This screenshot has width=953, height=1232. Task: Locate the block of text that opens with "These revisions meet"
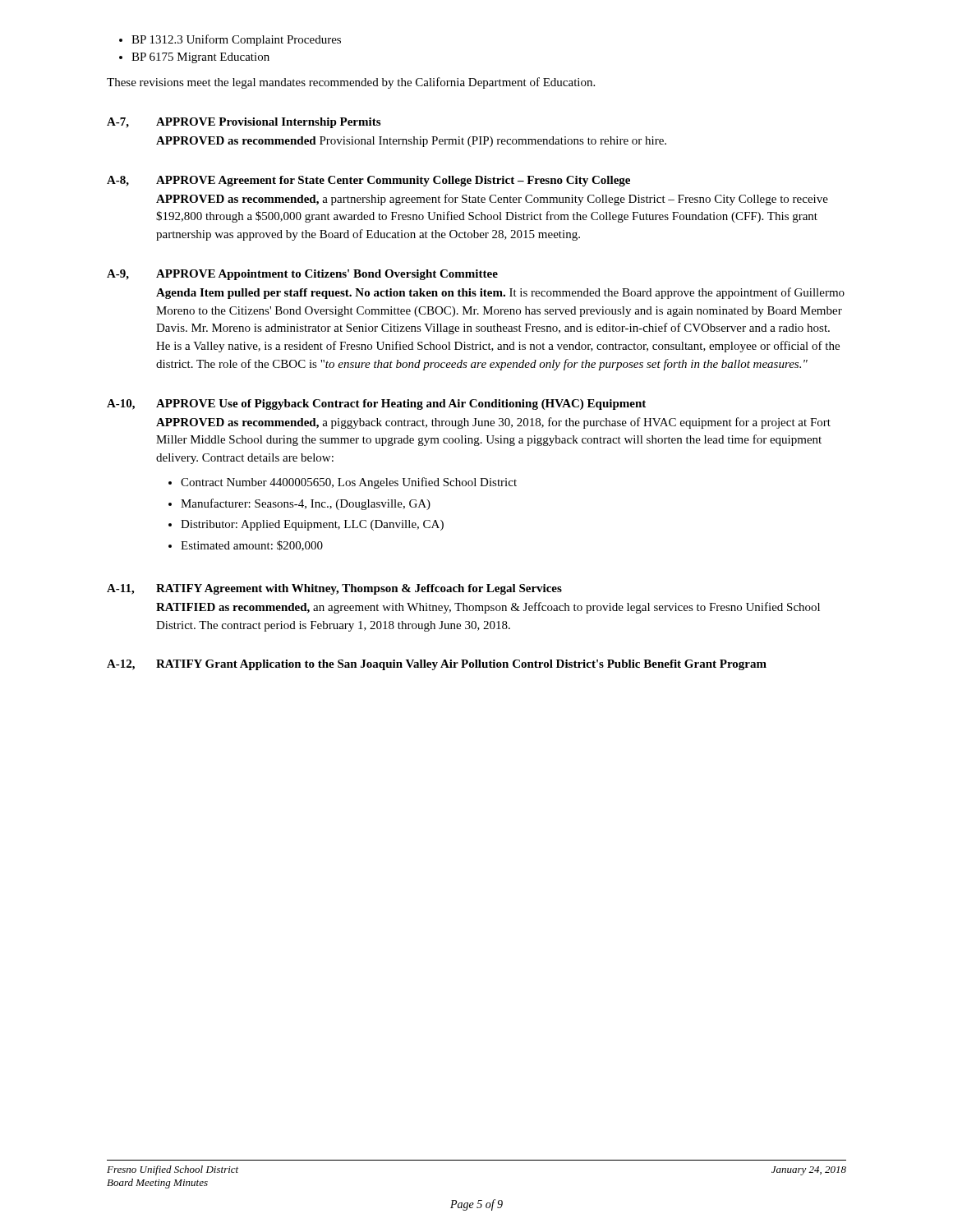pyautogui.click(x=351, y=82)
